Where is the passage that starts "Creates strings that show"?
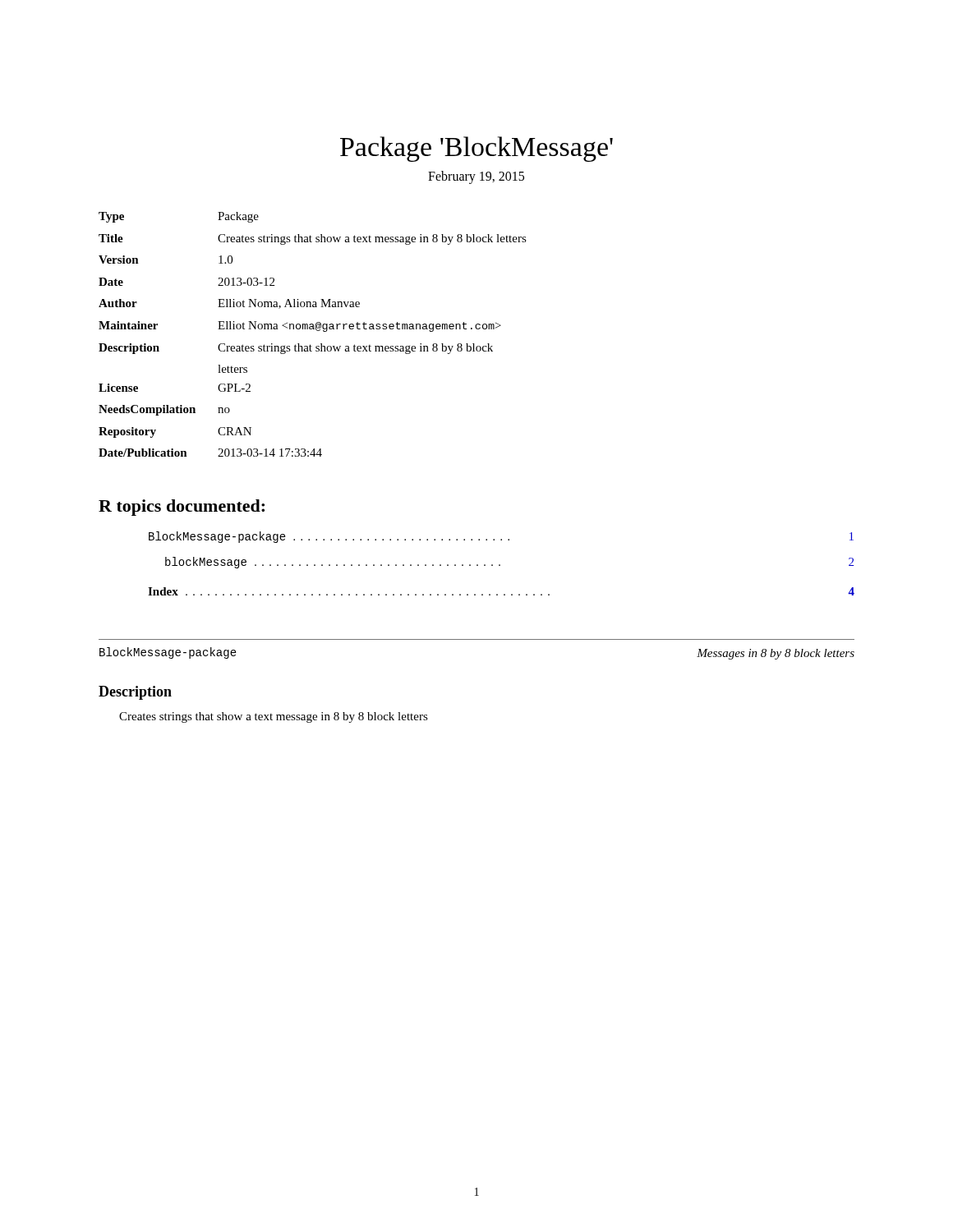Viewport: 953px width, 1232px height. pos(273,716)
